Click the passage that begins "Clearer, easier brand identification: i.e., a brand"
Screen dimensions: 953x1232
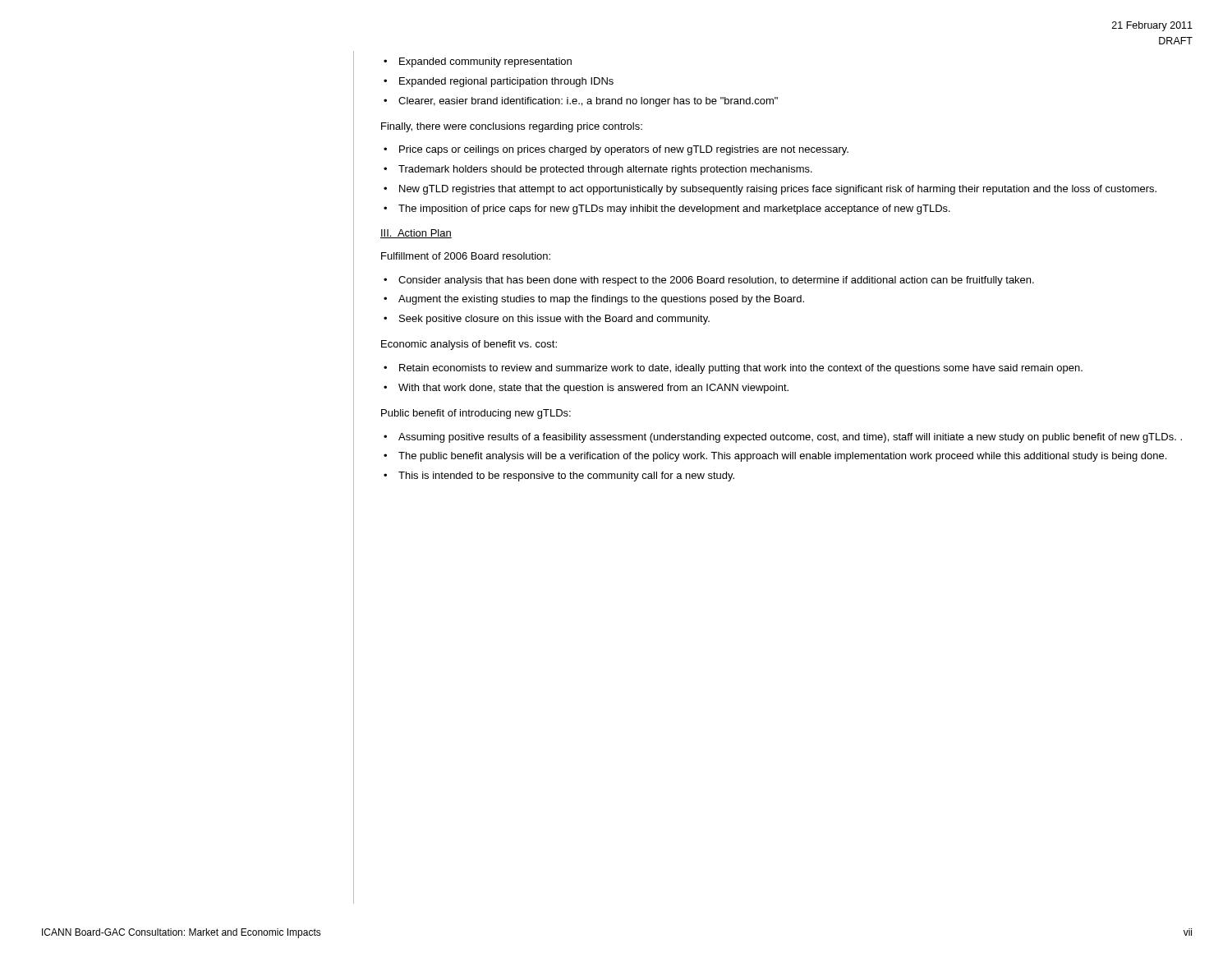click(x=588, y=100)
